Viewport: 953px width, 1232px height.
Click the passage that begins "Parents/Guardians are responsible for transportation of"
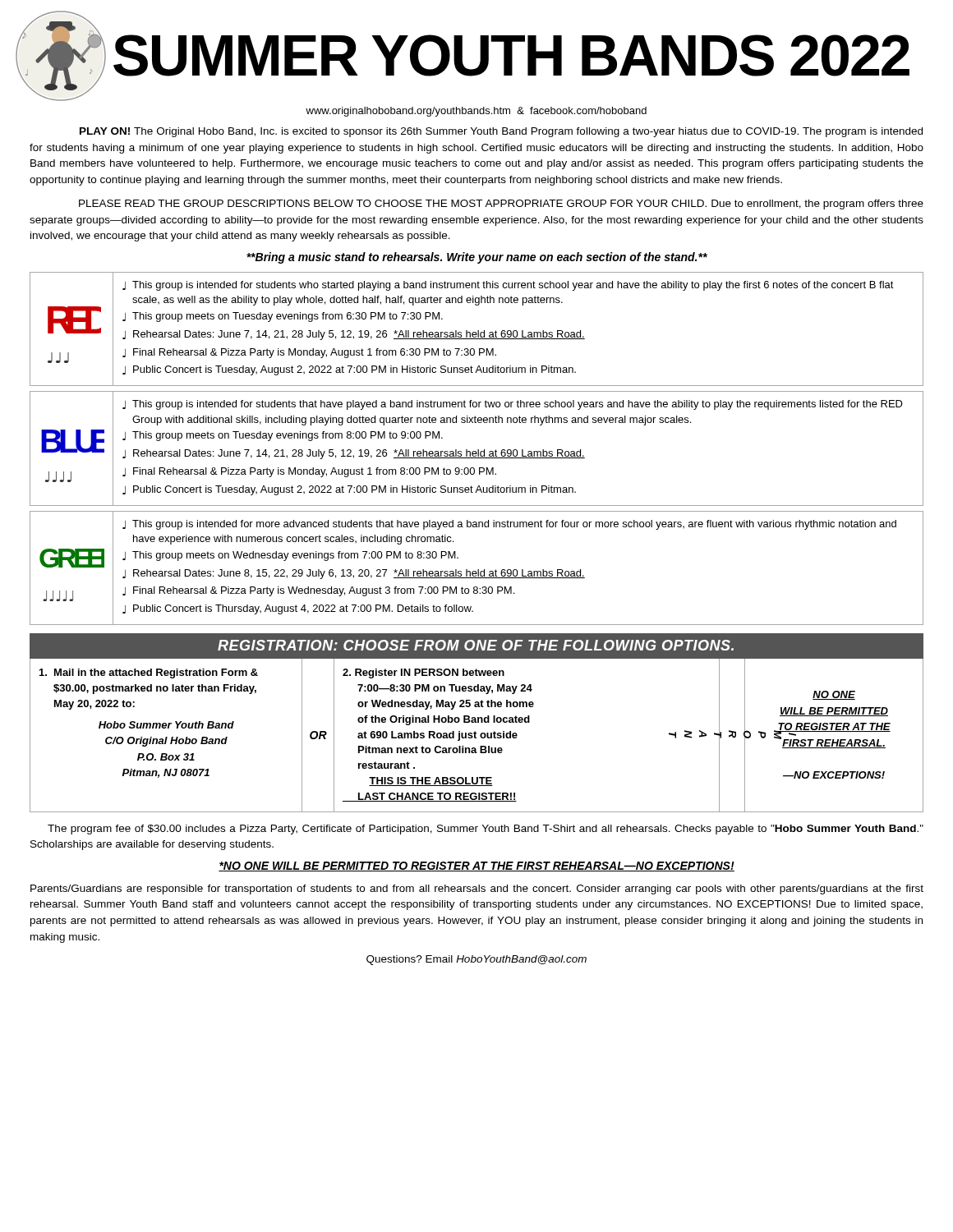click(476, 912)
